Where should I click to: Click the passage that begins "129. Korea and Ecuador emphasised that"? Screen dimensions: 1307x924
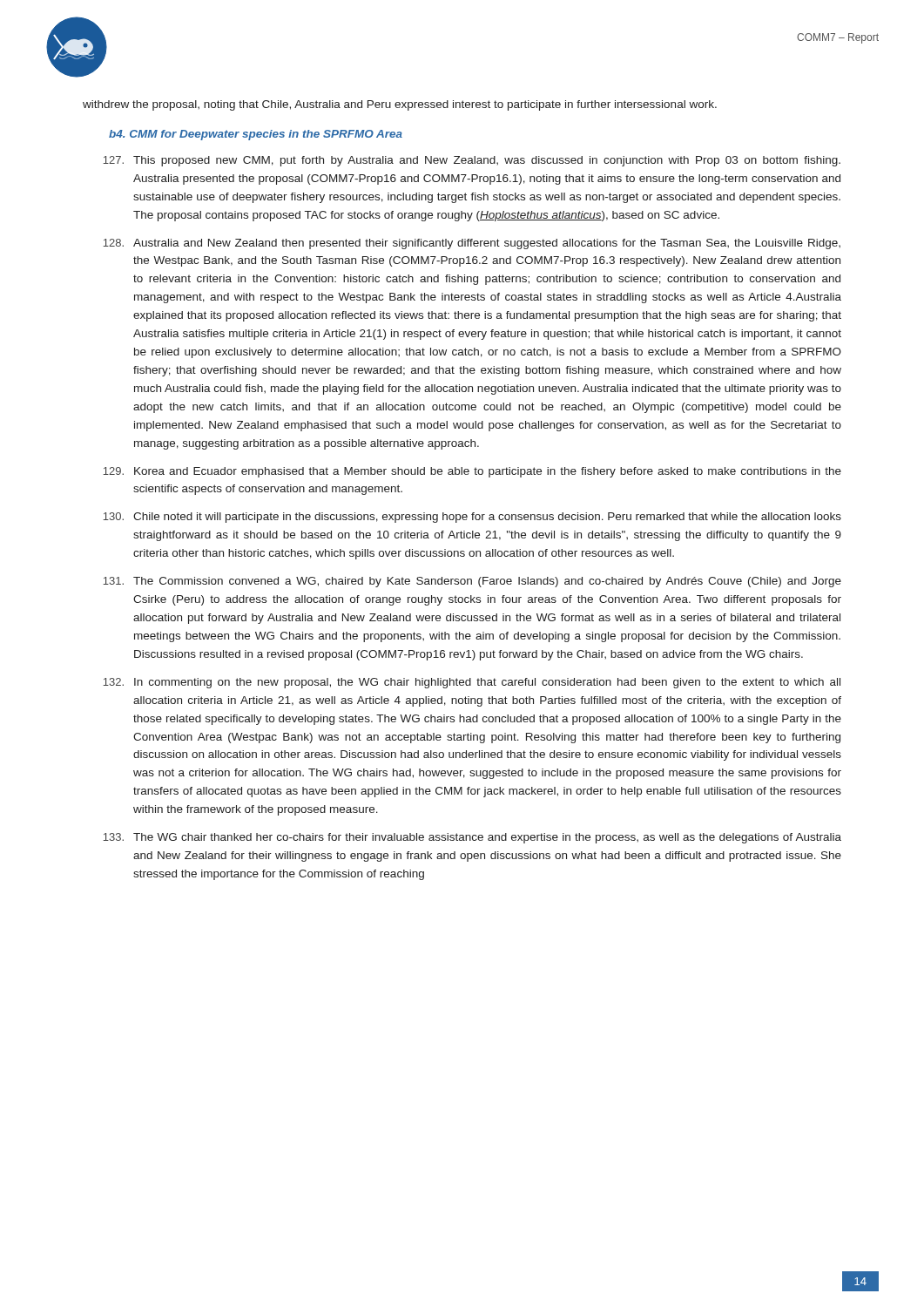[462, 481]
